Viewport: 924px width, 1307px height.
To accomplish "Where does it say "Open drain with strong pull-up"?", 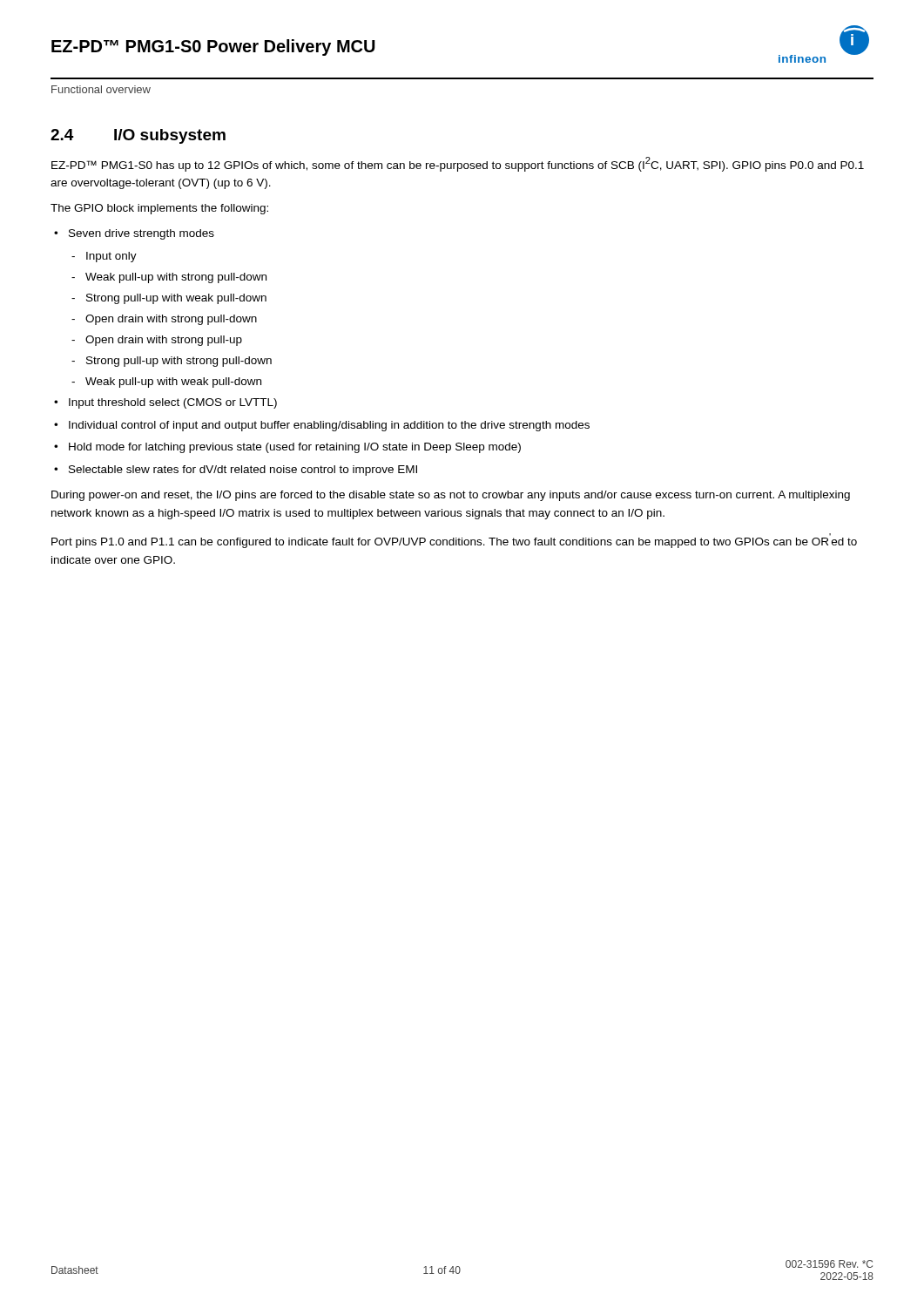I will click(164, 339).
